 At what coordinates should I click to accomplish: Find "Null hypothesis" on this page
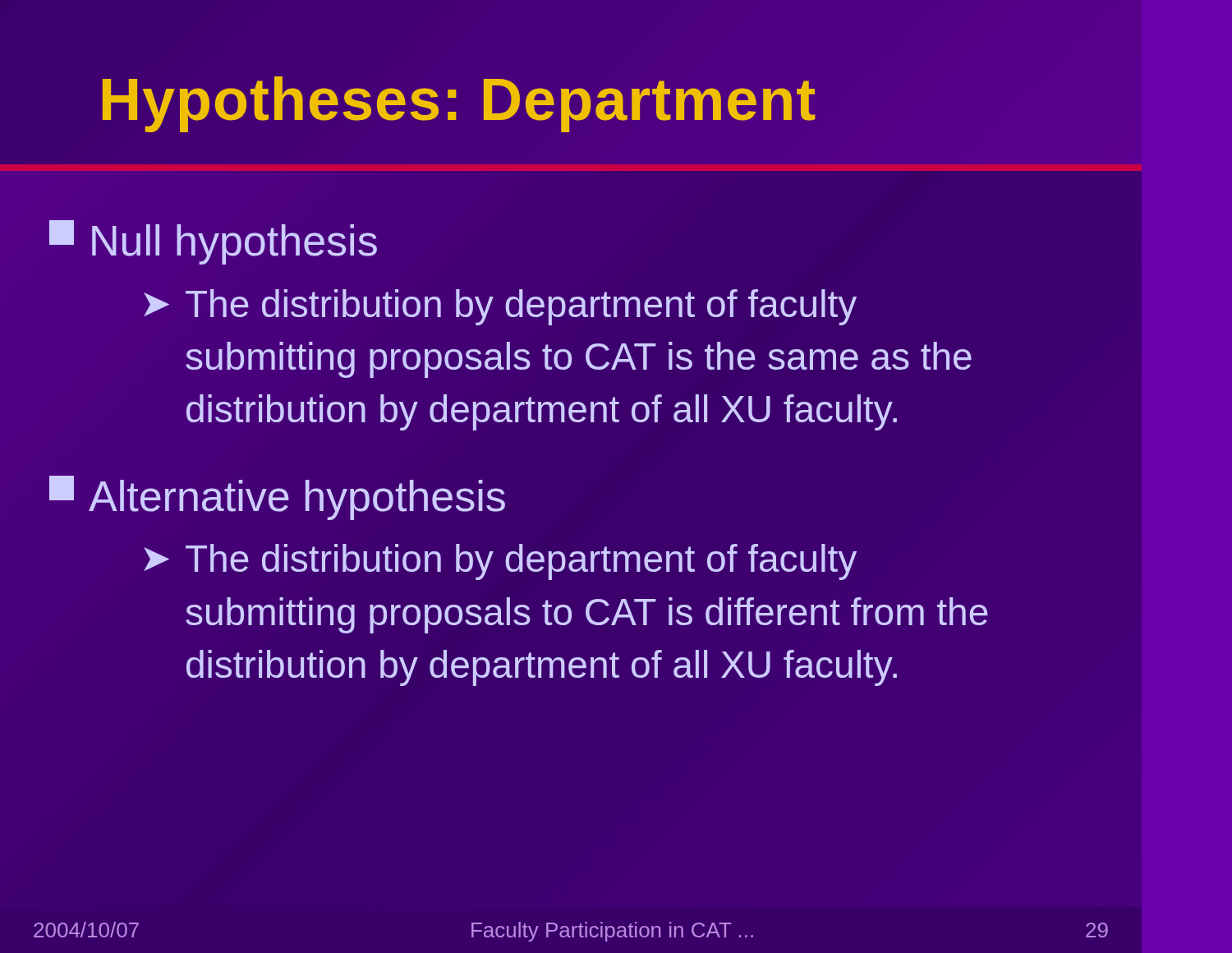[214, 241]
